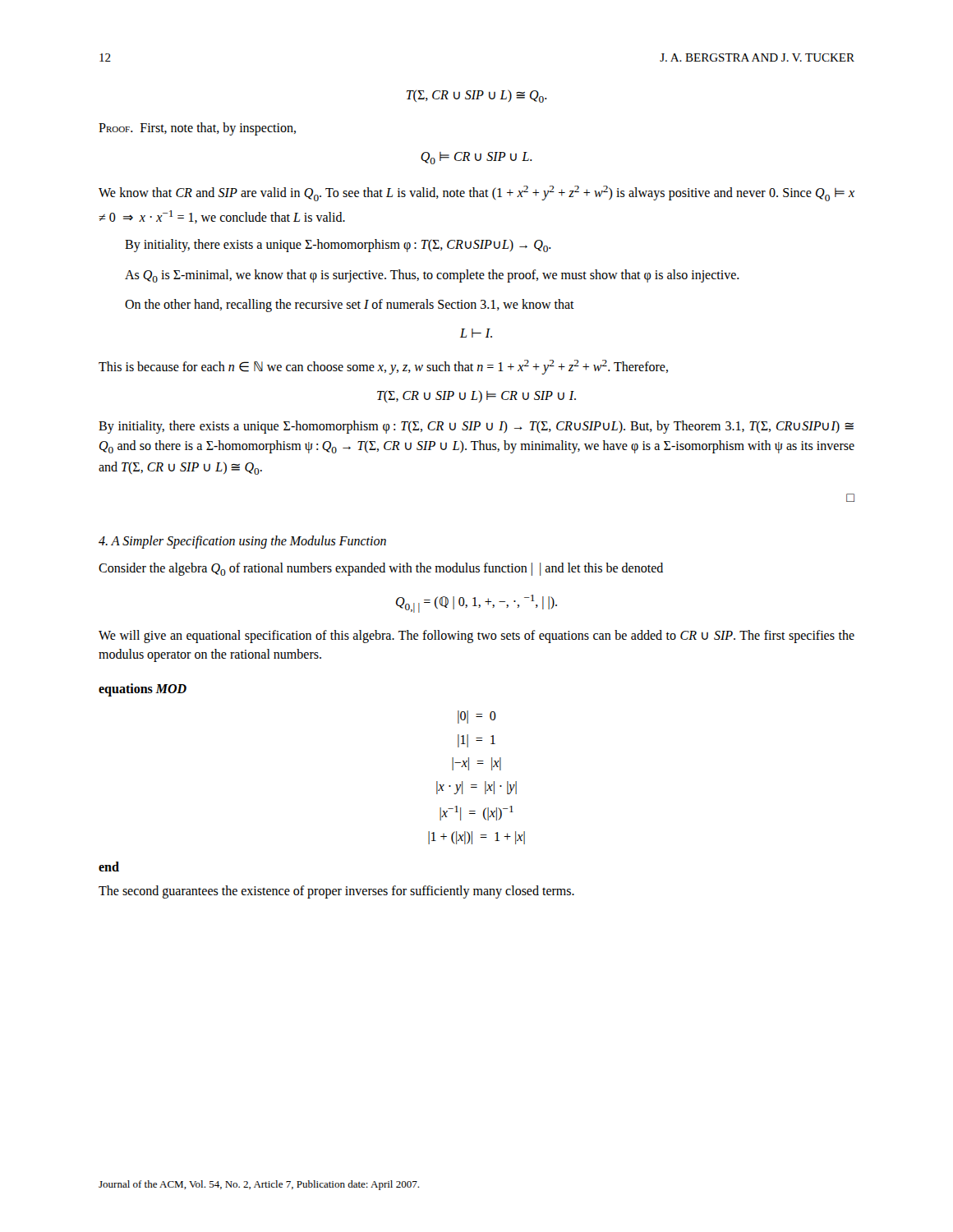Locate the passage starting "Consider the algebra Q0"
The image size is (953, 1232).
pos(381,570)
